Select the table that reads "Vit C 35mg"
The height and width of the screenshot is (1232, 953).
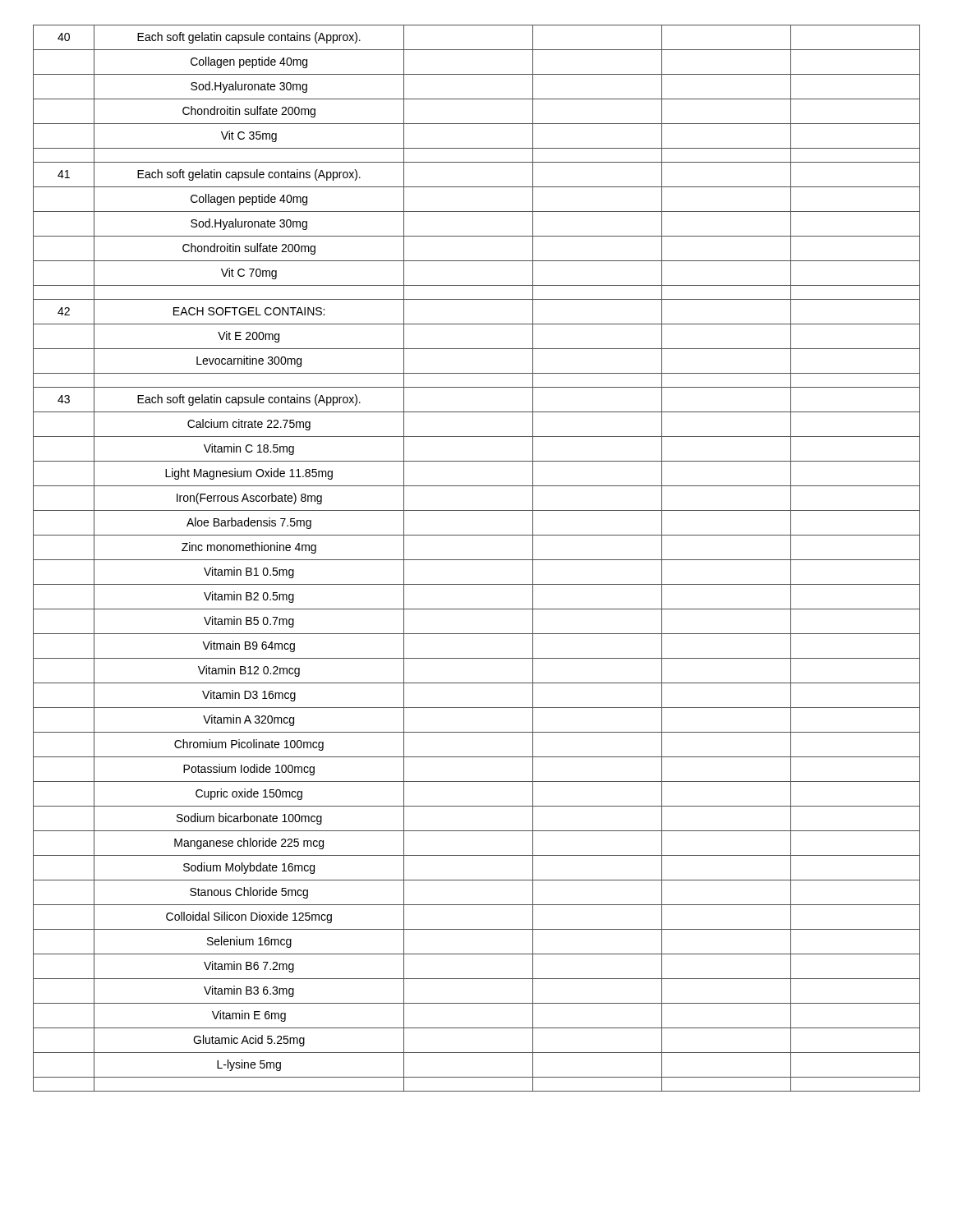click(476, 558)
